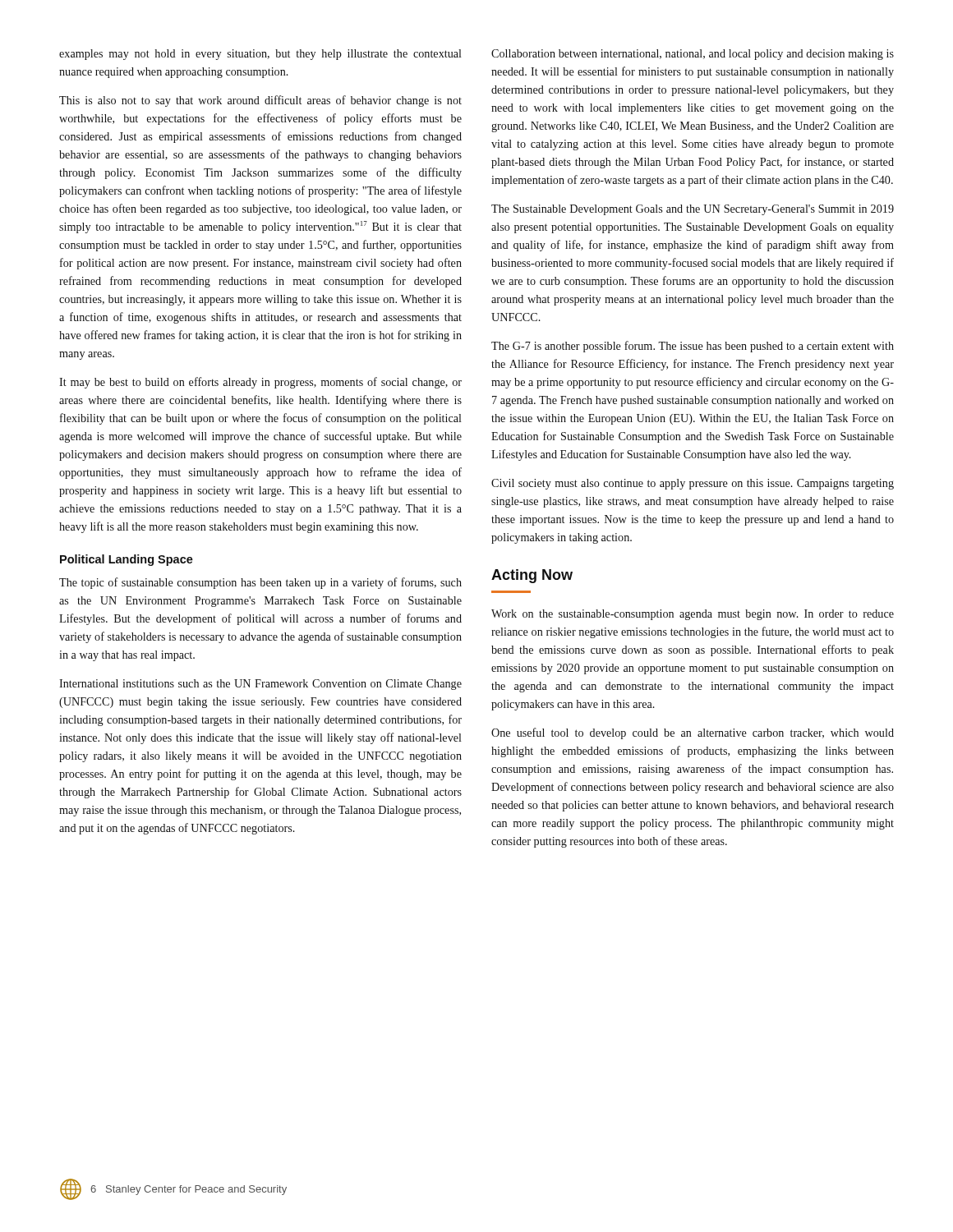Point to the text block starting "International institutions such as the UN"
Image resolution: width=953 pixels, height=1232 pixels.
tap(260, 756)
